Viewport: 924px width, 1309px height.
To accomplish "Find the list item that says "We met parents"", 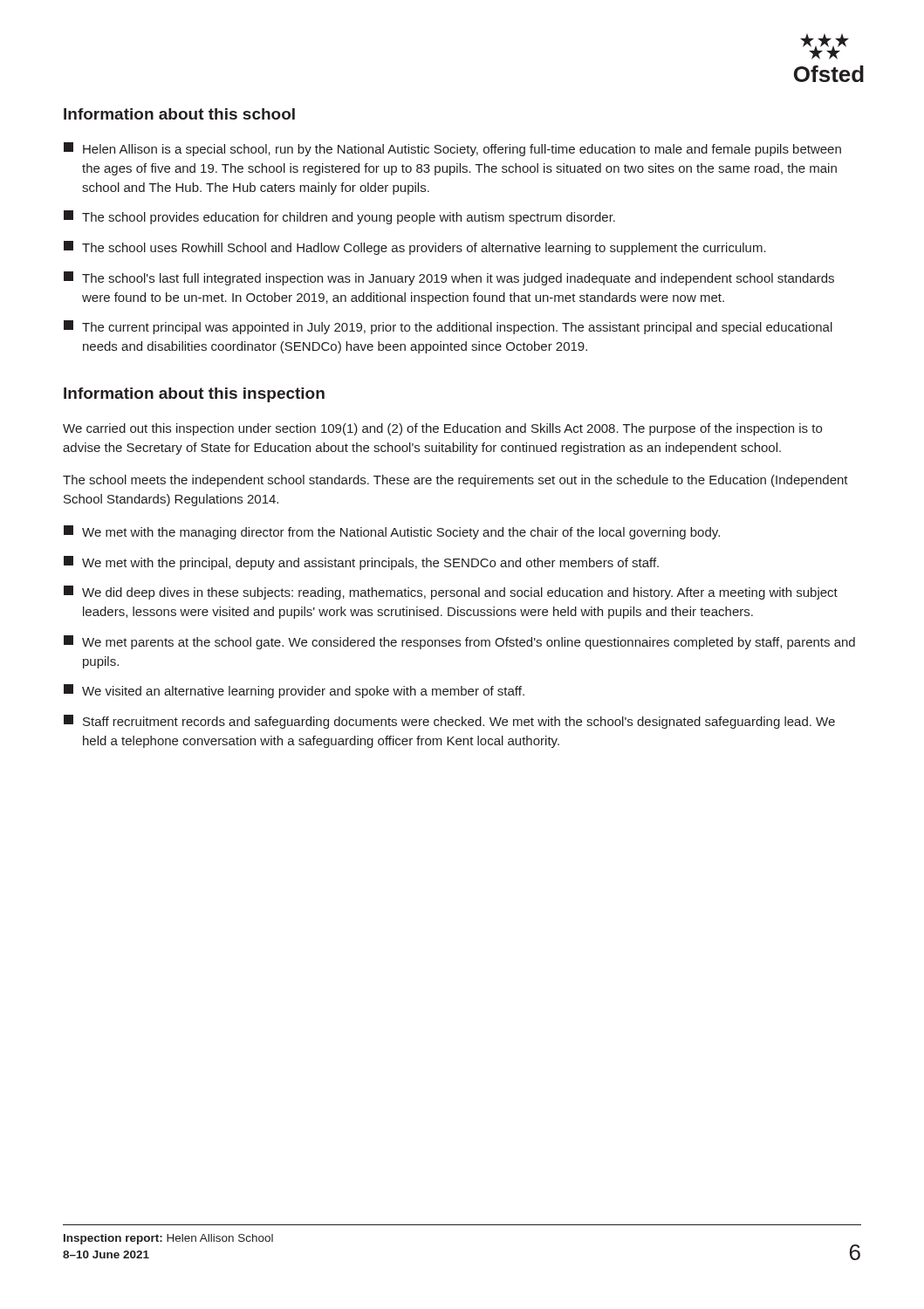I will point(462,651).
